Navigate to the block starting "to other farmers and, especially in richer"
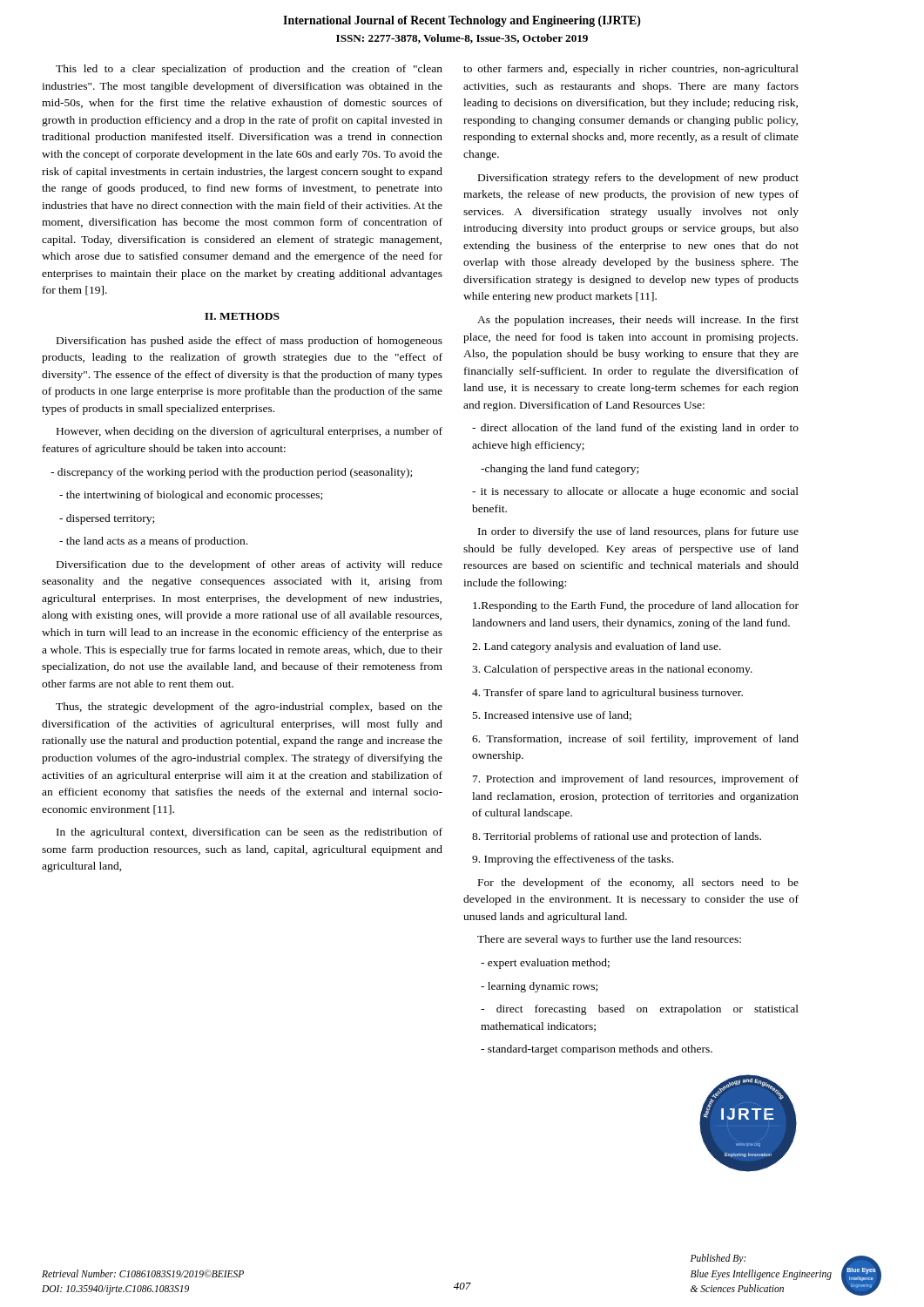This screenshot has width=924, height=1307. [x=631, y=111]
